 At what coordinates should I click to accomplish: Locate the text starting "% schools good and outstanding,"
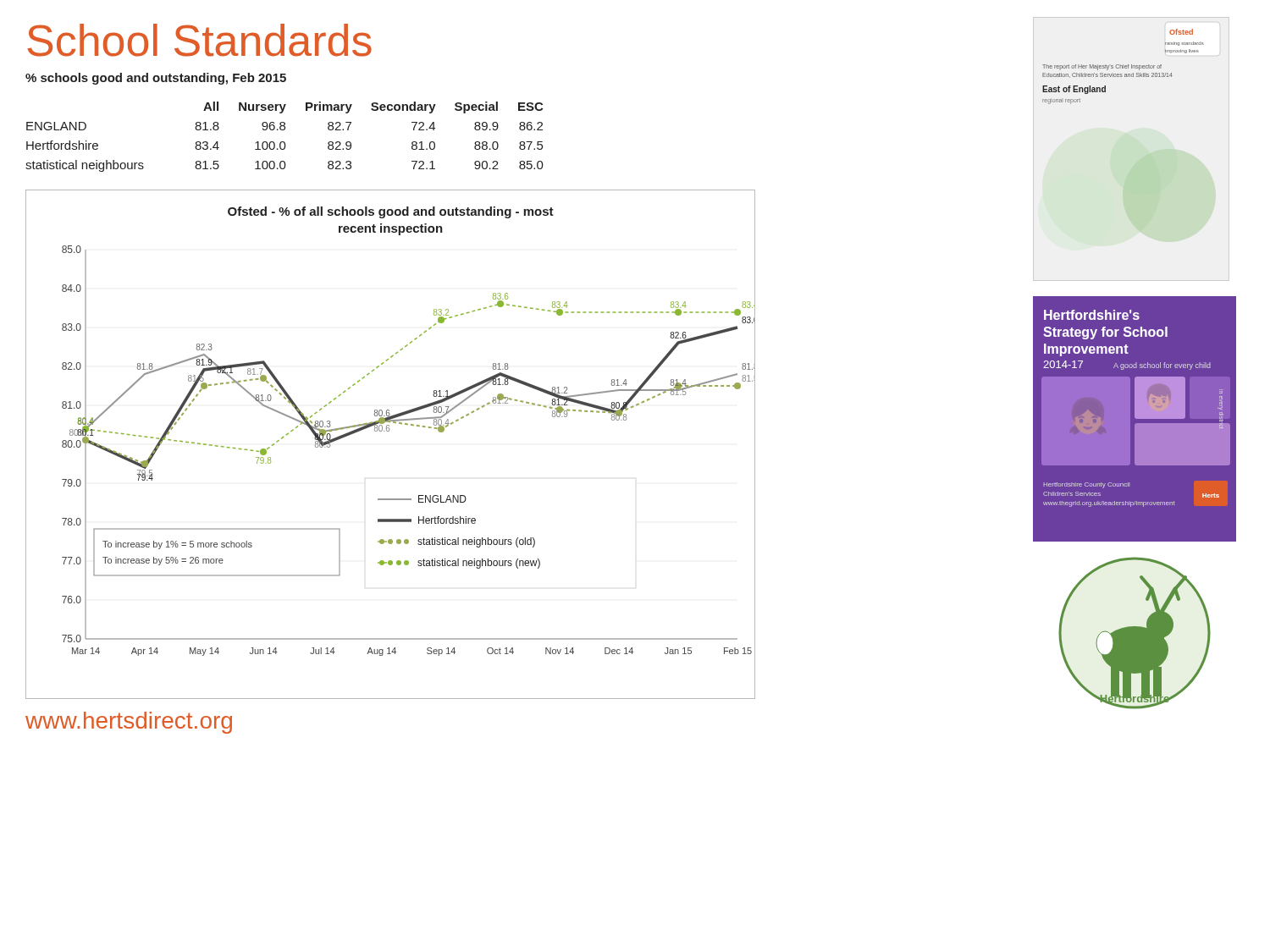click(x=156, y=78)
